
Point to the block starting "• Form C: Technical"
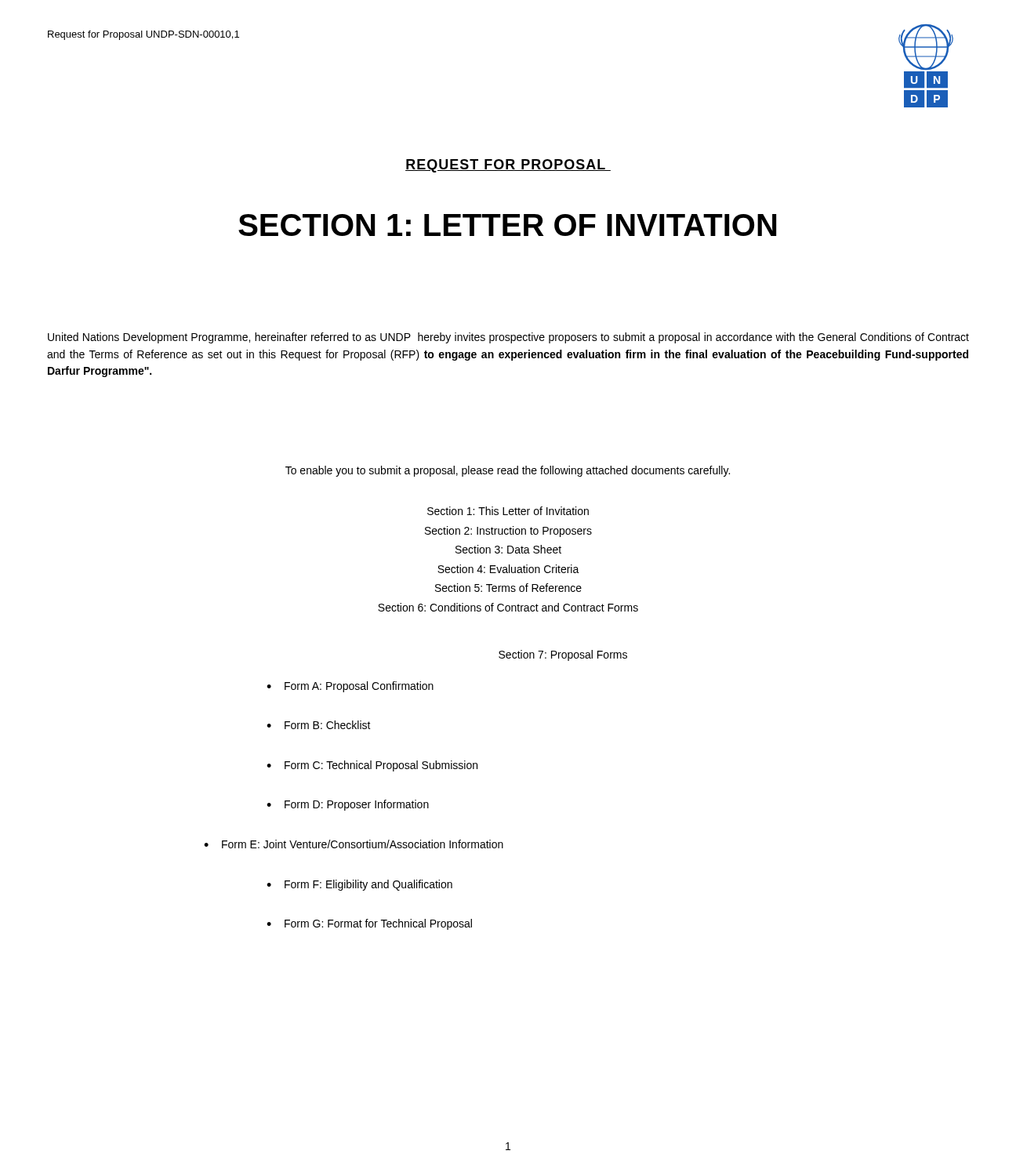click(372, 766)
